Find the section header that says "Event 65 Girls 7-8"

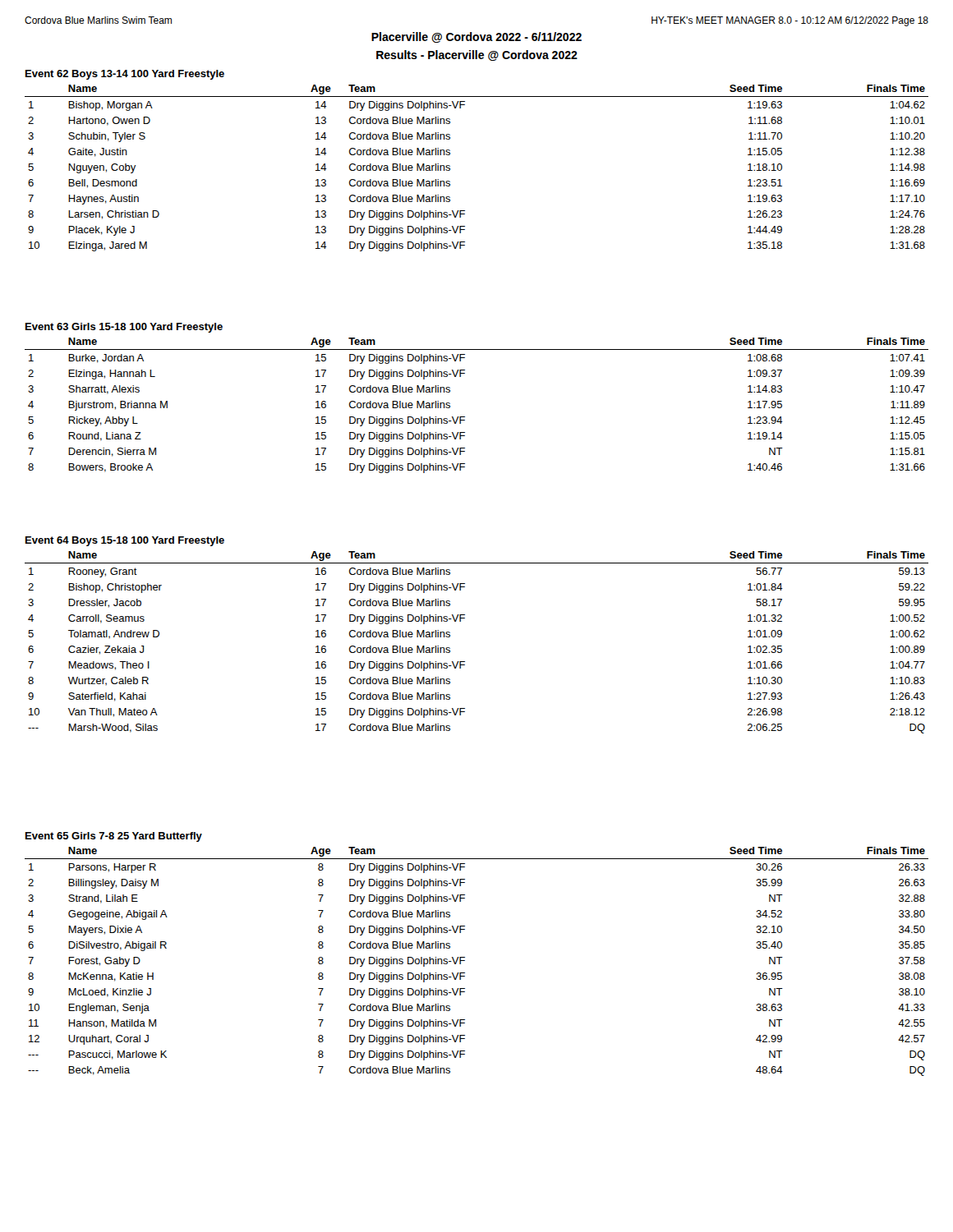[x=113, y=836]
